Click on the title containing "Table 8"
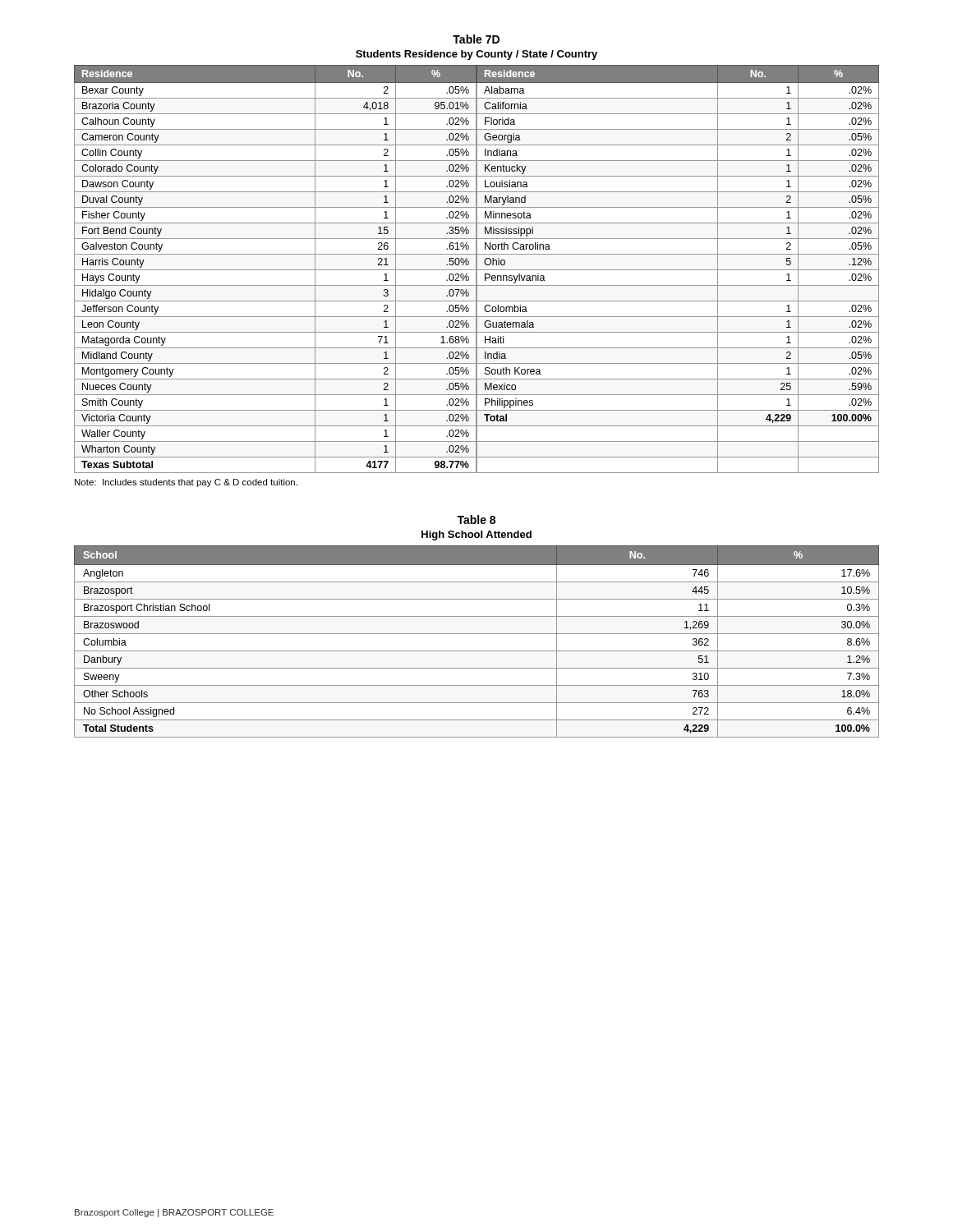 click(x=476, y=520)
